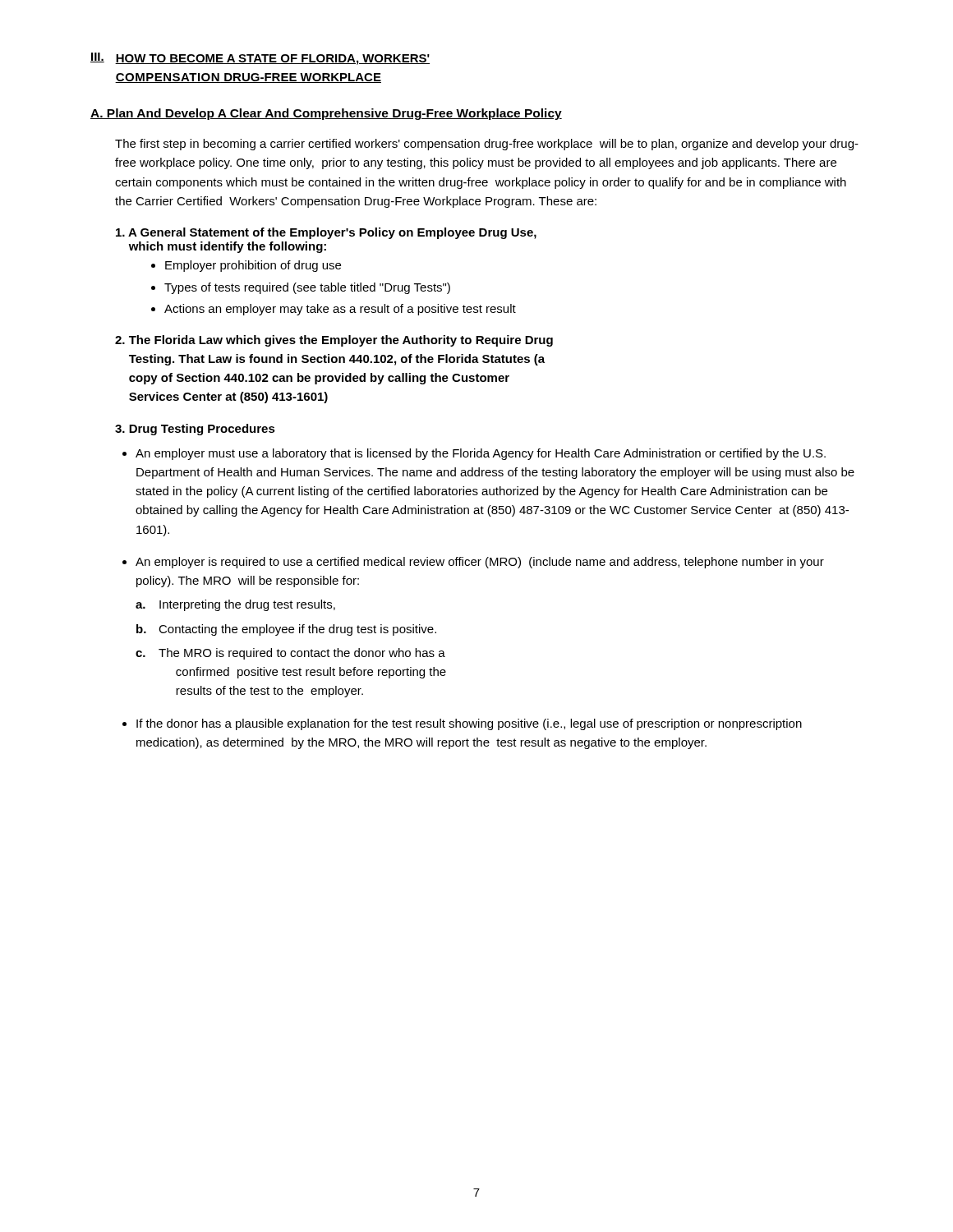Locate the list item that reads "3. Drug Testing Procedures"

click(x=195, y=428)
